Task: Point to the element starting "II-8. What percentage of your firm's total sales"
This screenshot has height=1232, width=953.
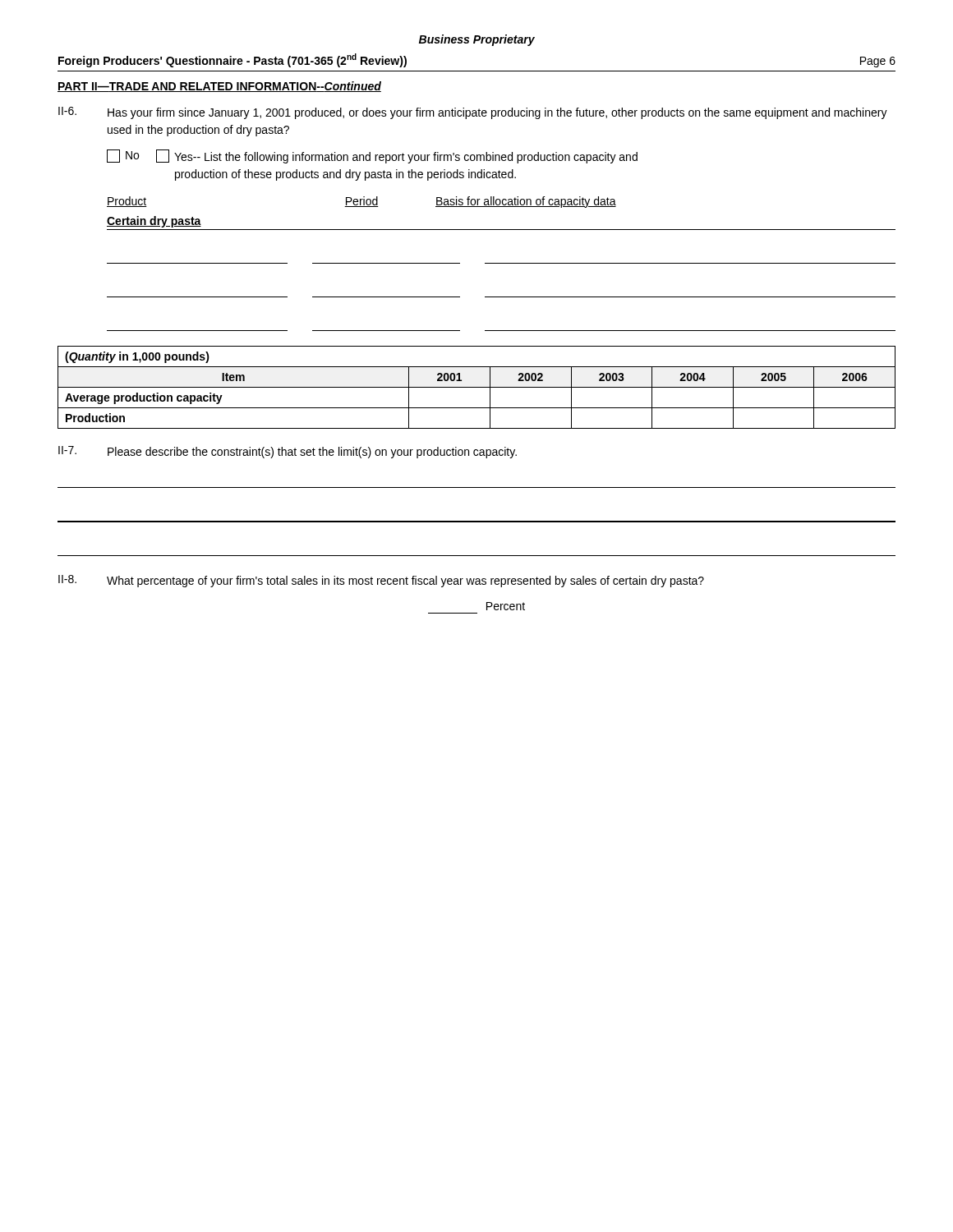Action: point(476,581)
